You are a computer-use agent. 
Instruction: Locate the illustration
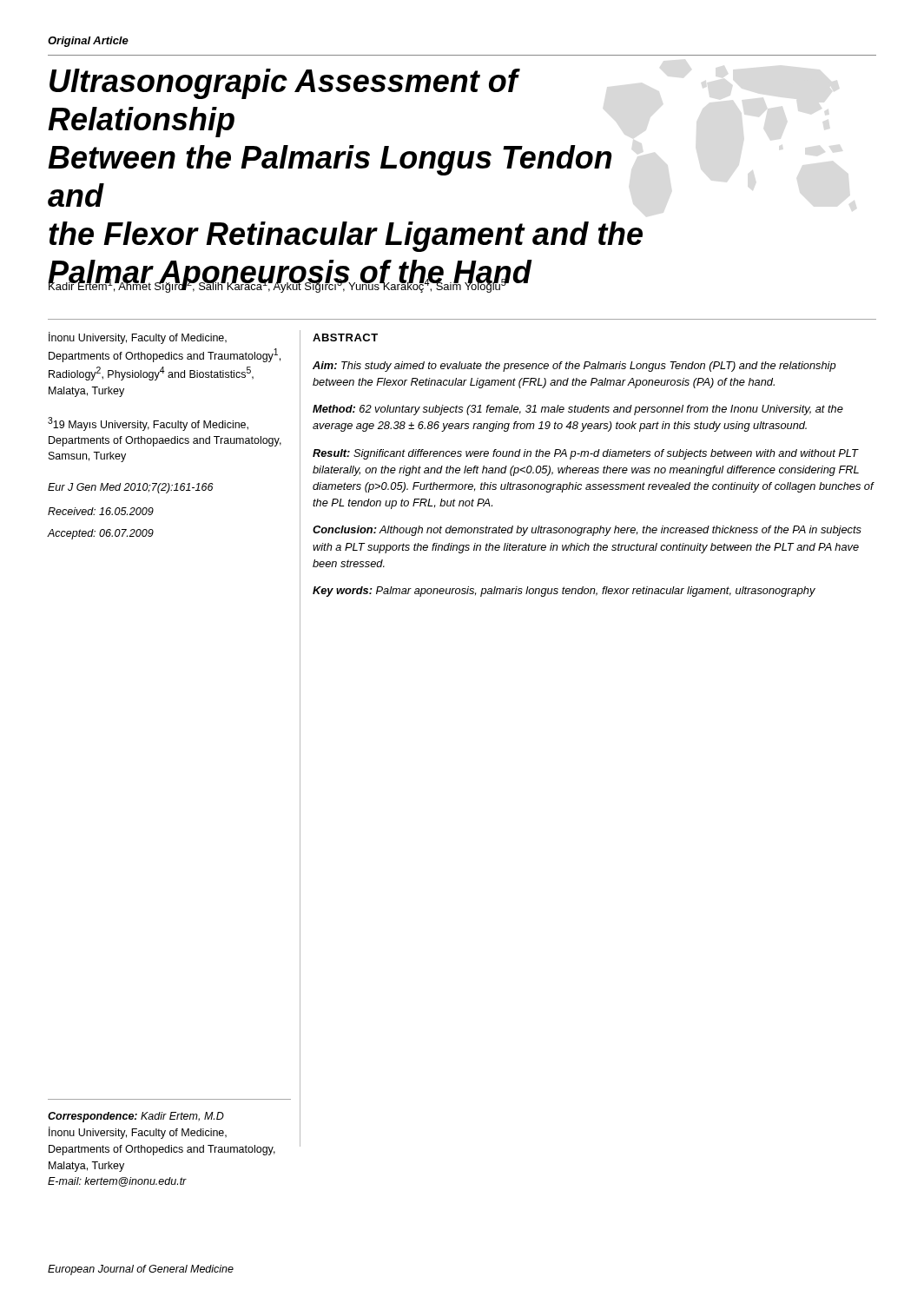point(729,148)
